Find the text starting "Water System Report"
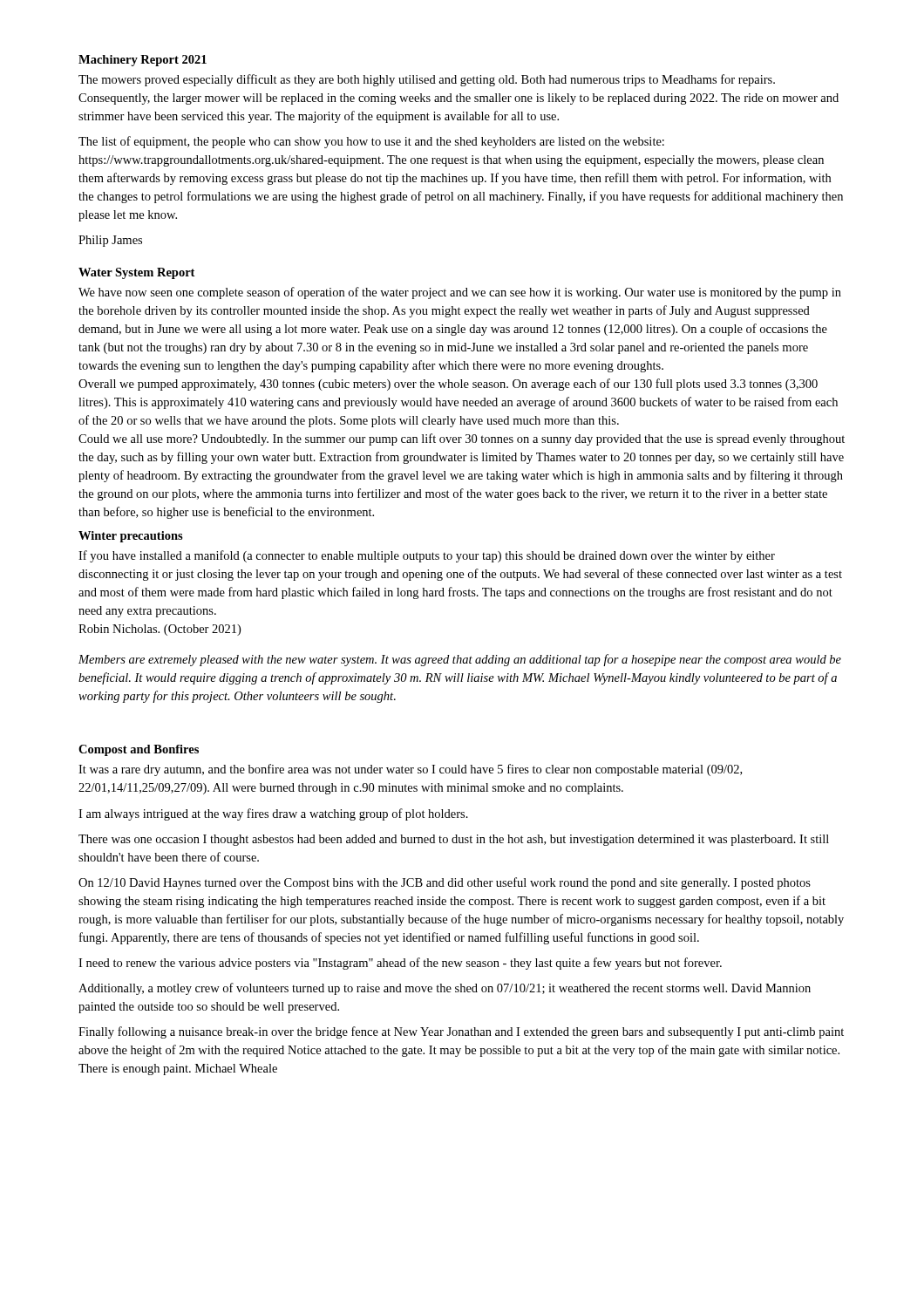This screenshot has width=924, height=1308. [137, 272]
